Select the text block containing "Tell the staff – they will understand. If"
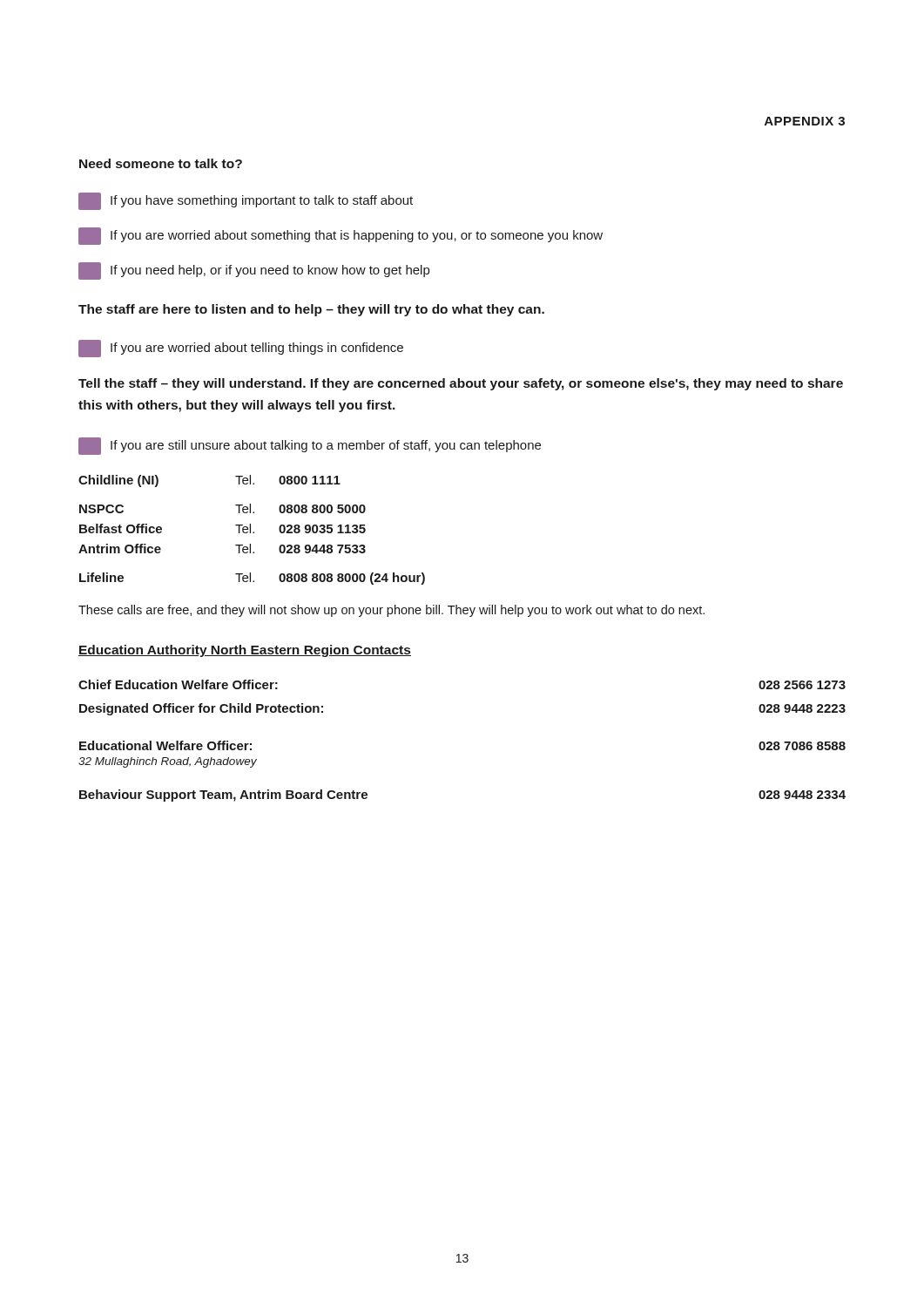924x1307 pixels. (x=461, y=394)
